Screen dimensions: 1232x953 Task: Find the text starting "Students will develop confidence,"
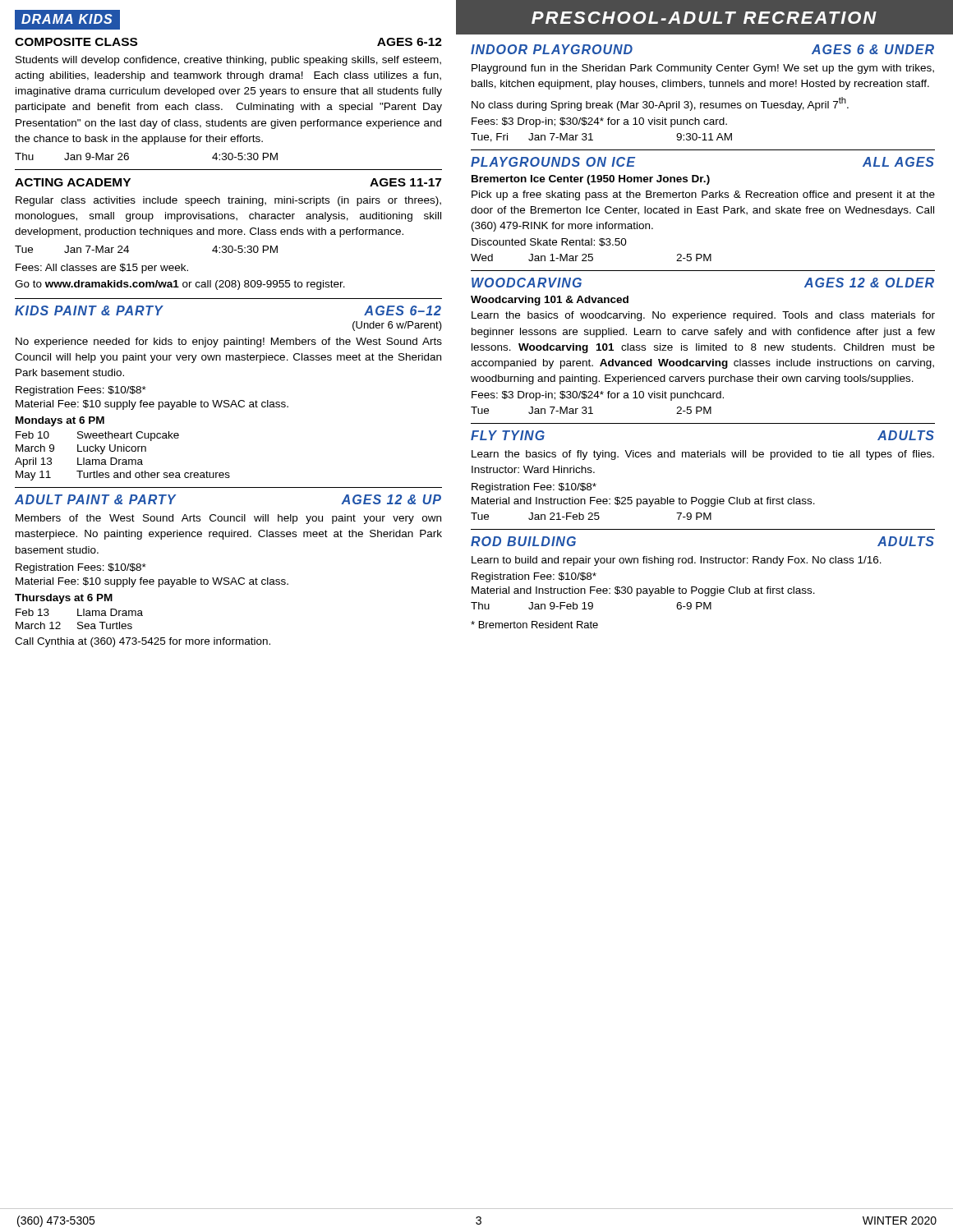pyautogui.click(x=228, y=99)
